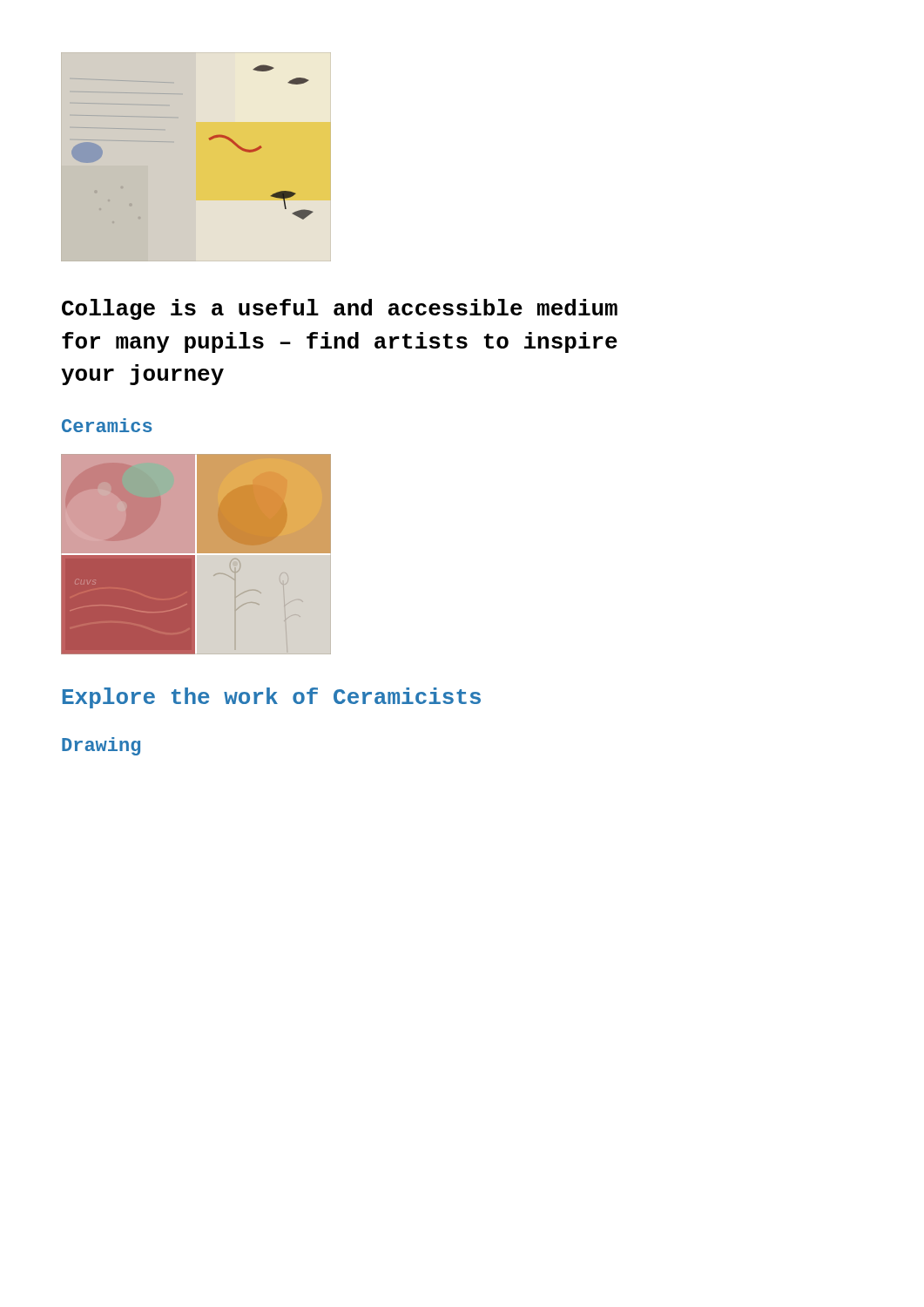Navigate to the block starting "Explore the work of Ceramicists"
924x1307 pixels.
[x=272, y=698]
